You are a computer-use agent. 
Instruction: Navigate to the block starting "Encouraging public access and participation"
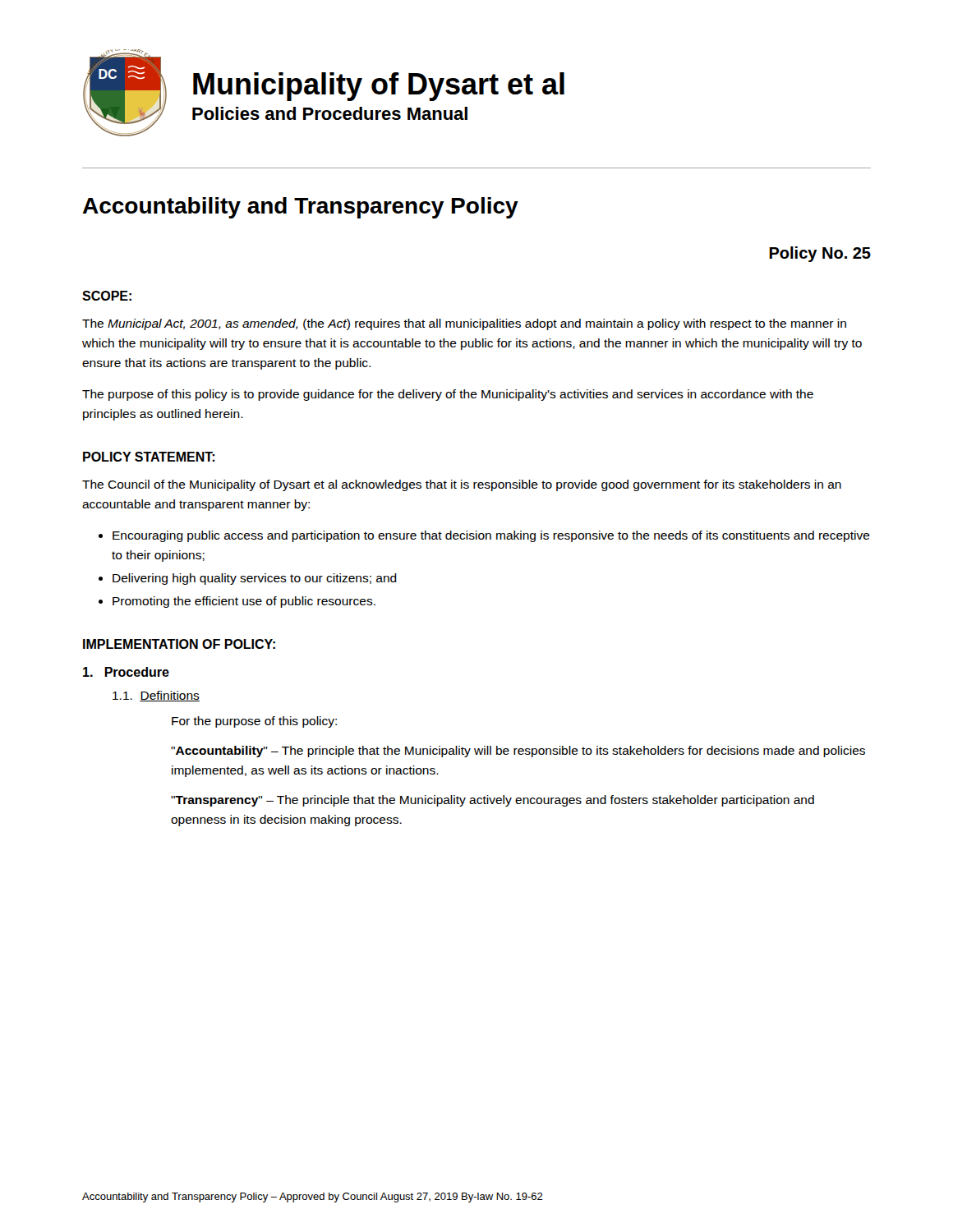(x=491, y=545)
